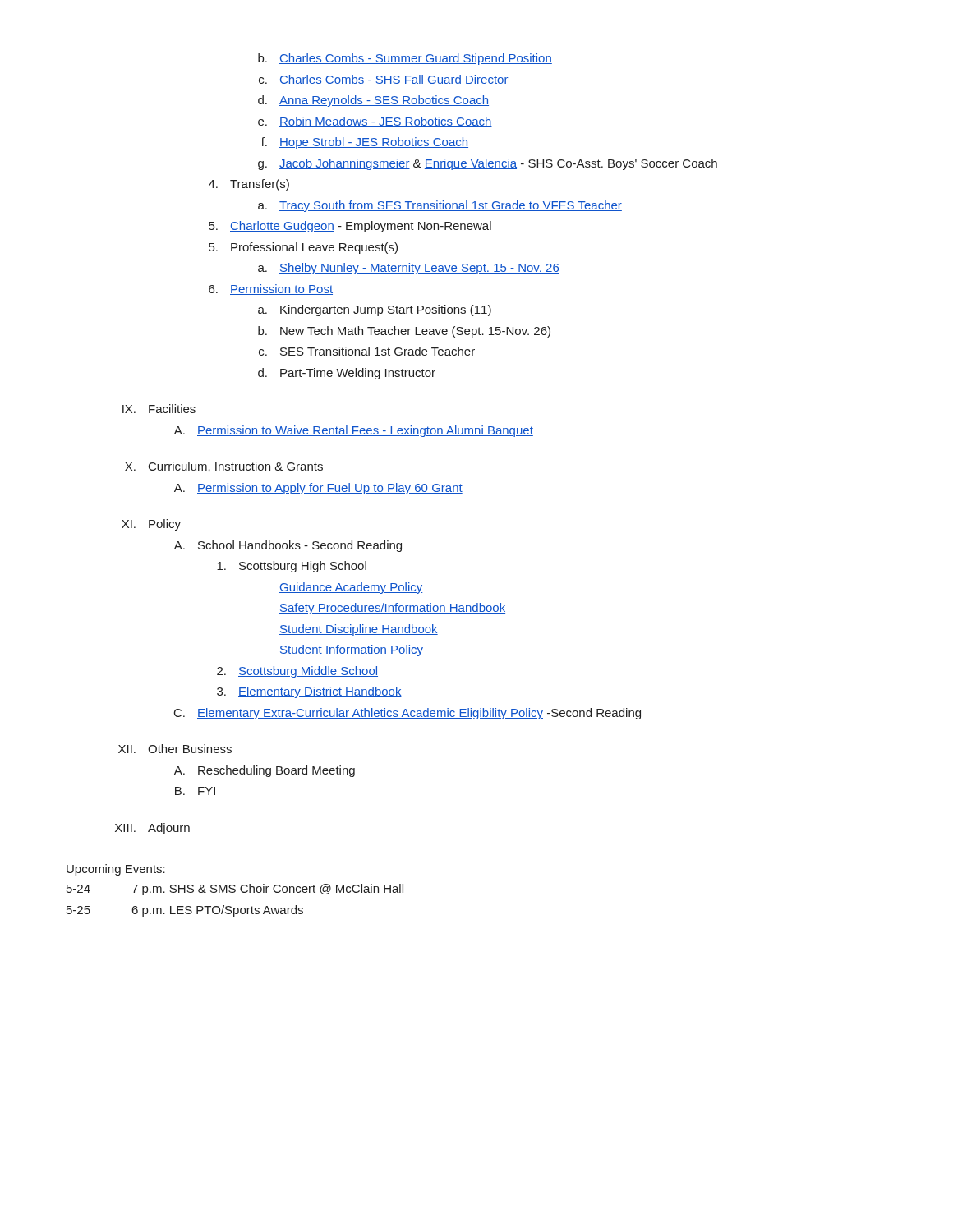Locate the region starting "5-25 6 p.m."
953x1232 pixels.
pos(185,911)
